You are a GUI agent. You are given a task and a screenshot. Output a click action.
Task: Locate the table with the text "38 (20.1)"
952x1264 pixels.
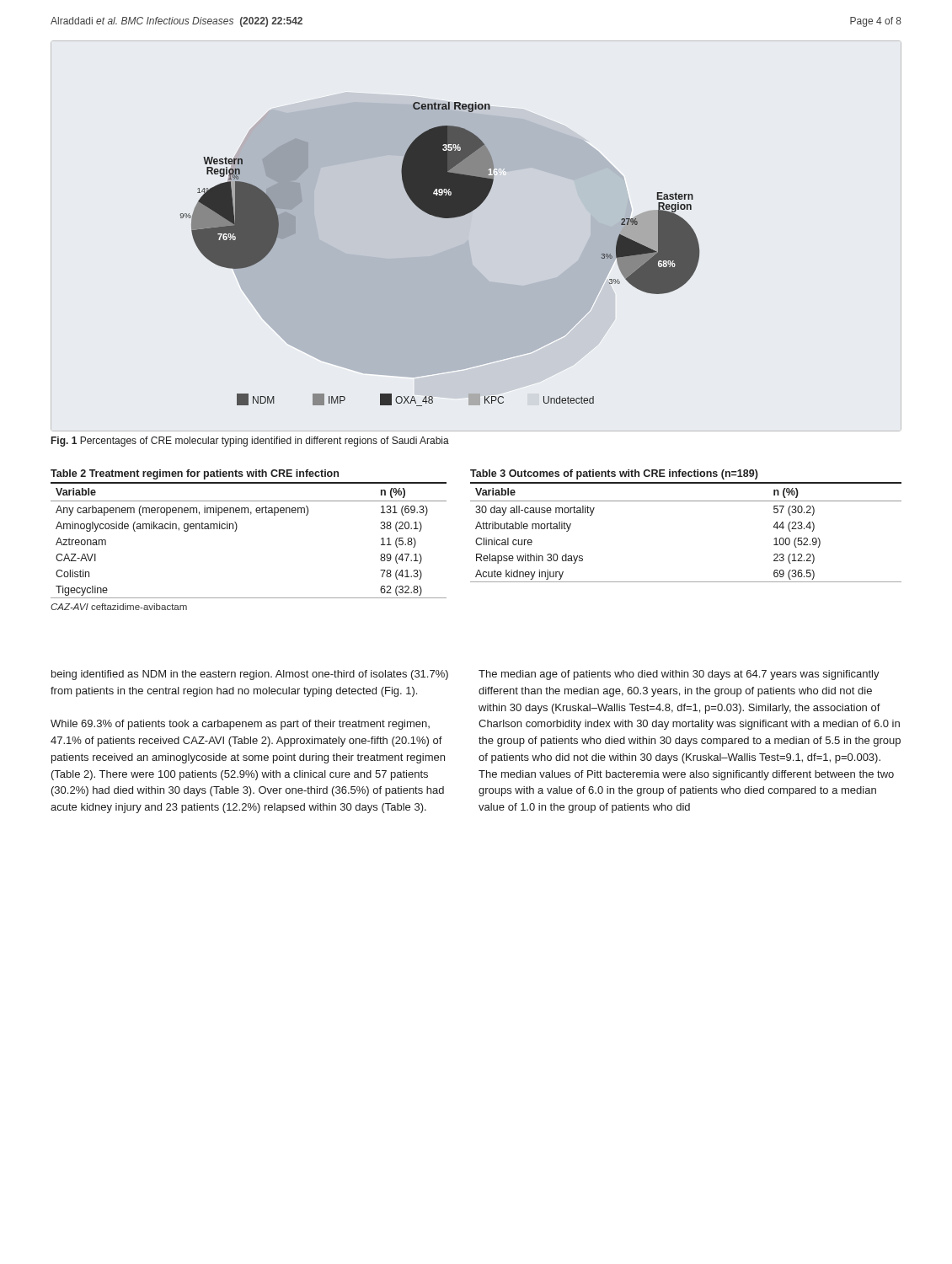[249, 540]
